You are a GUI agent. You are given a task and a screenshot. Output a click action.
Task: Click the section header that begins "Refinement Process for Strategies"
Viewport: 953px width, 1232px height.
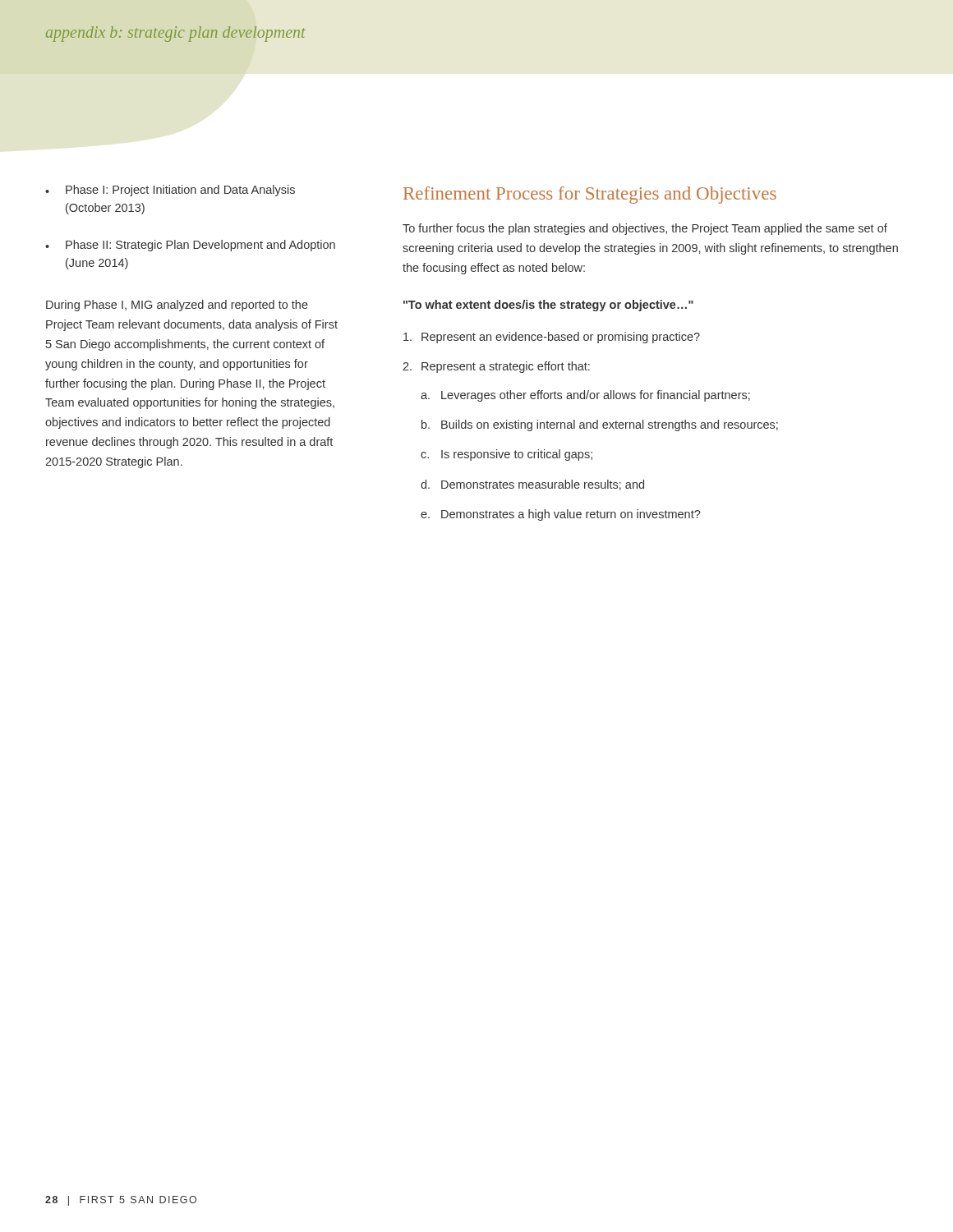coord(590,193)
